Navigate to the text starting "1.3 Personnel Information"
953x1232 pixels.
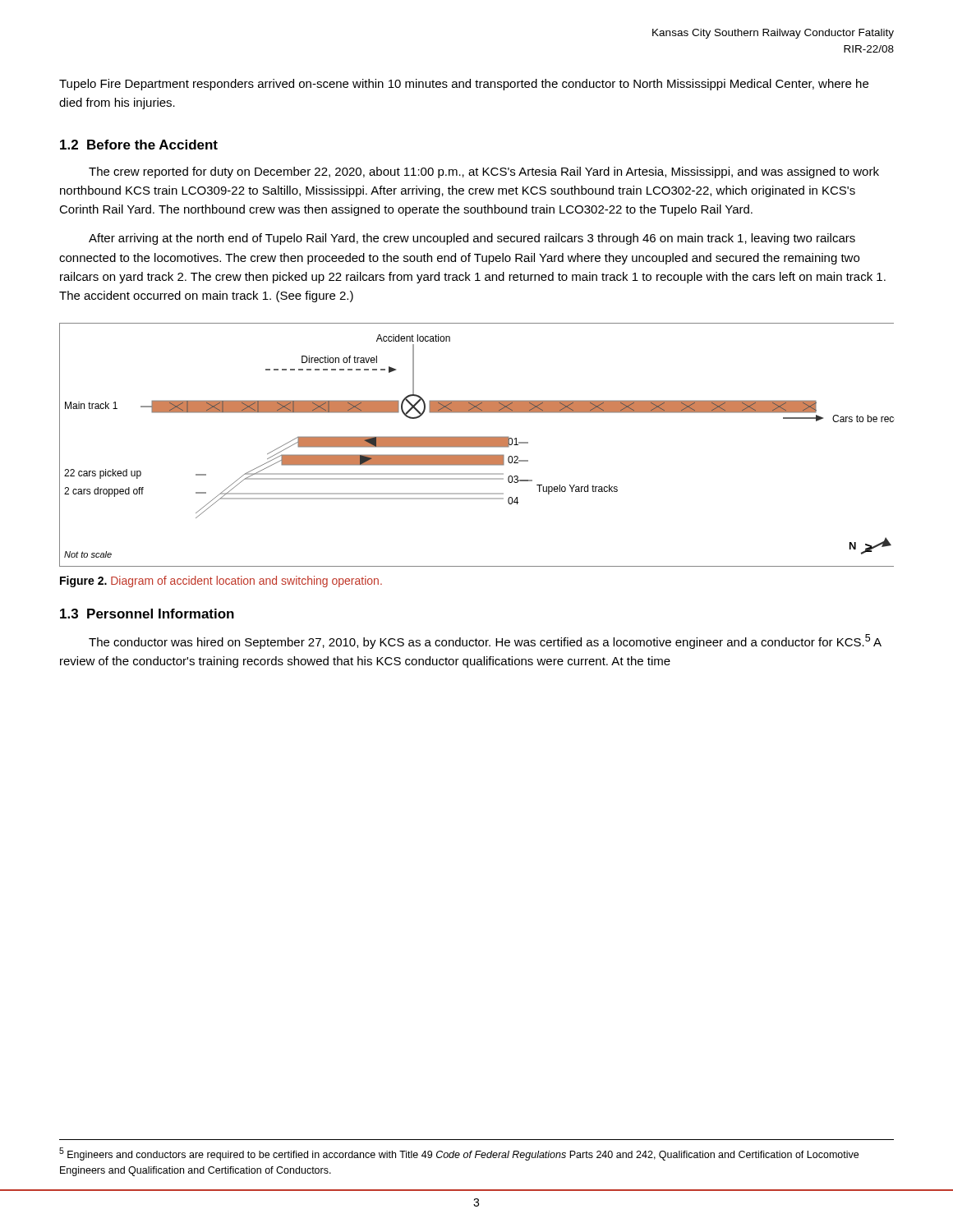(147, 614)
